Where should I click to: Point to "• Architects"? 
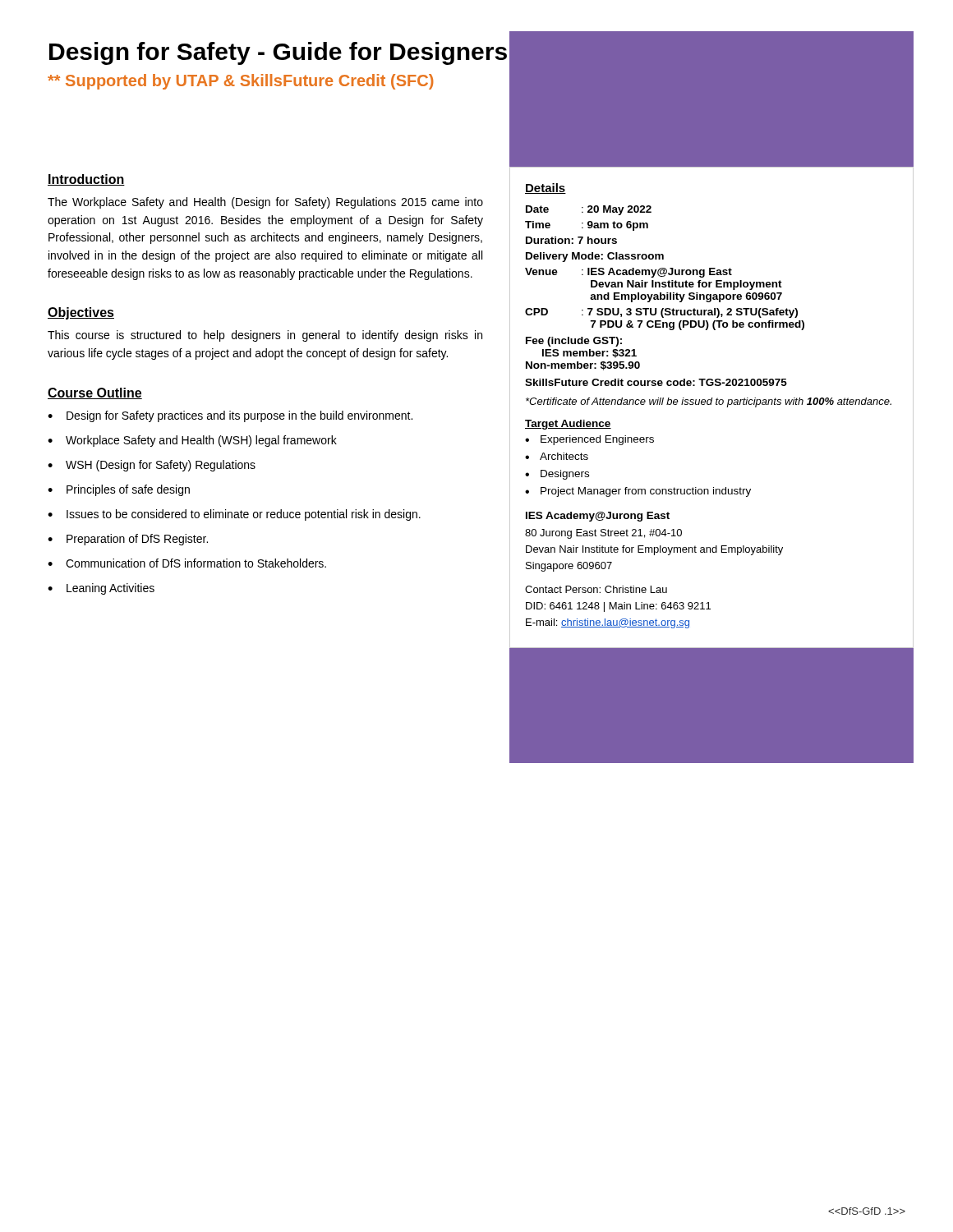pyautogui.click(x=557, y=458)
